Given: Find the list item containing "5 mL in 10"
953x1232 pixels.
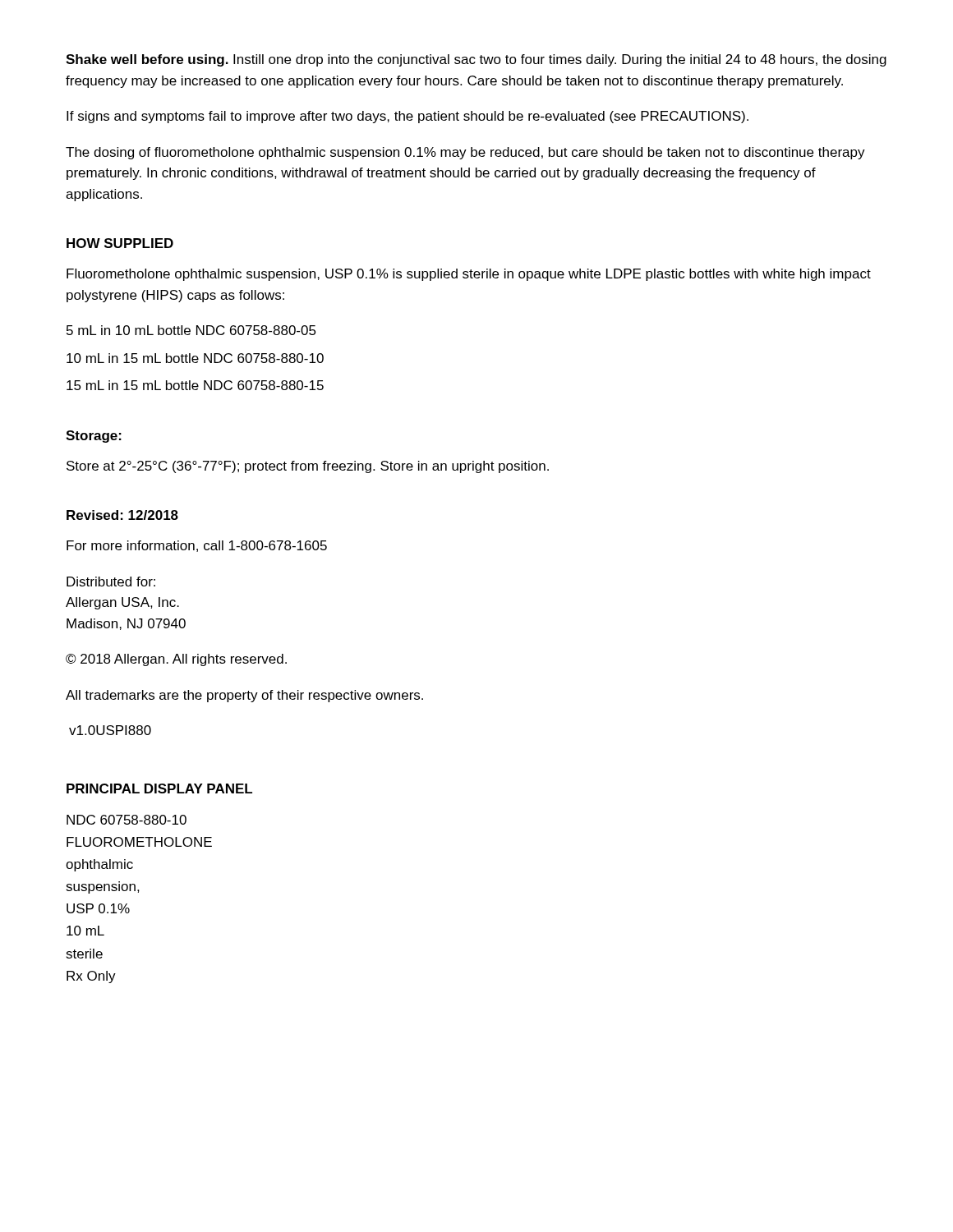Looking at the screenshot, I should click(x=191, y=331).
